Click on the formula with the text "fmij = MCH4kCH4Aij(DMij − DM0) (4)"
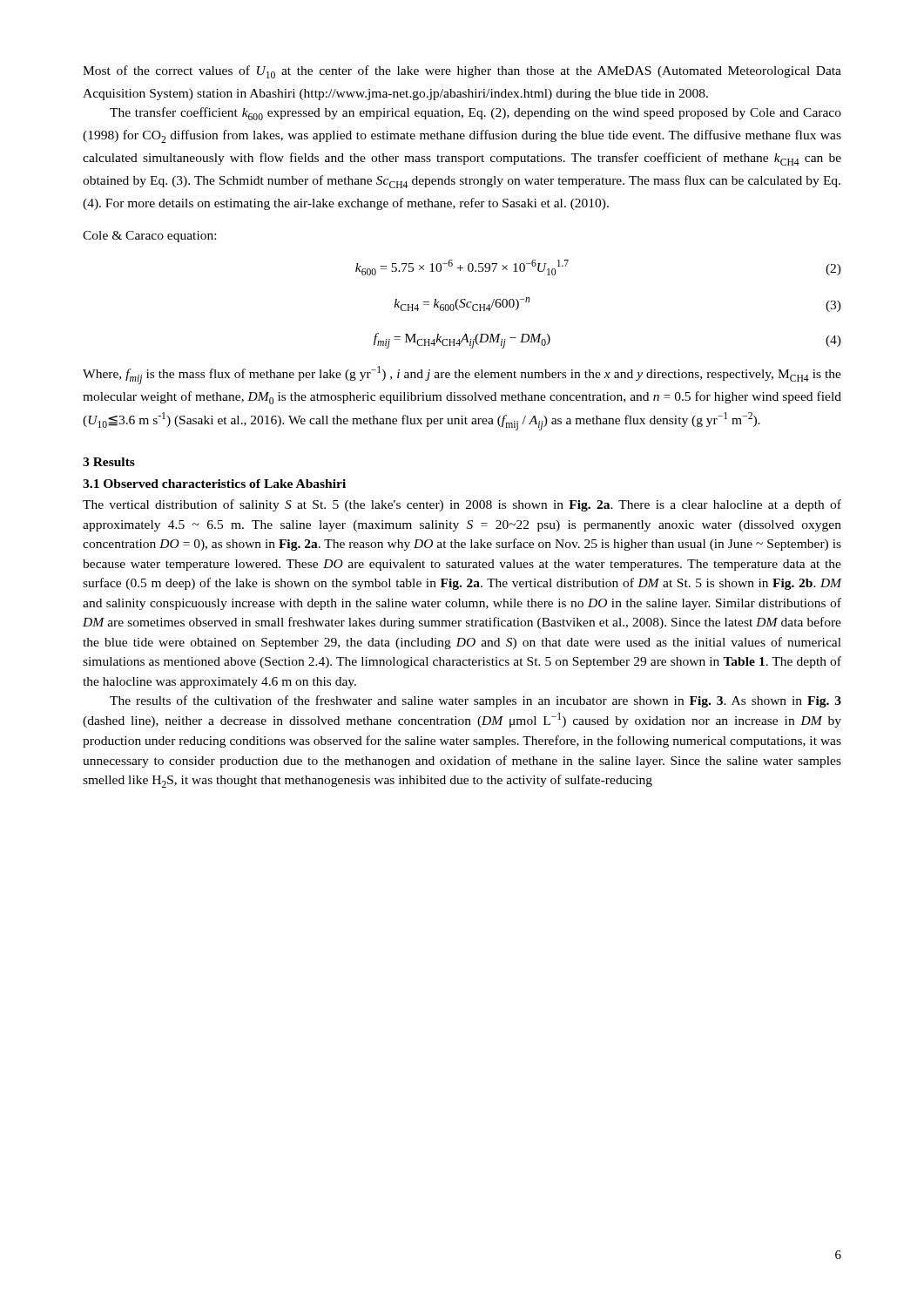This screenshot has height=1307, width=924. coord(477,341)
